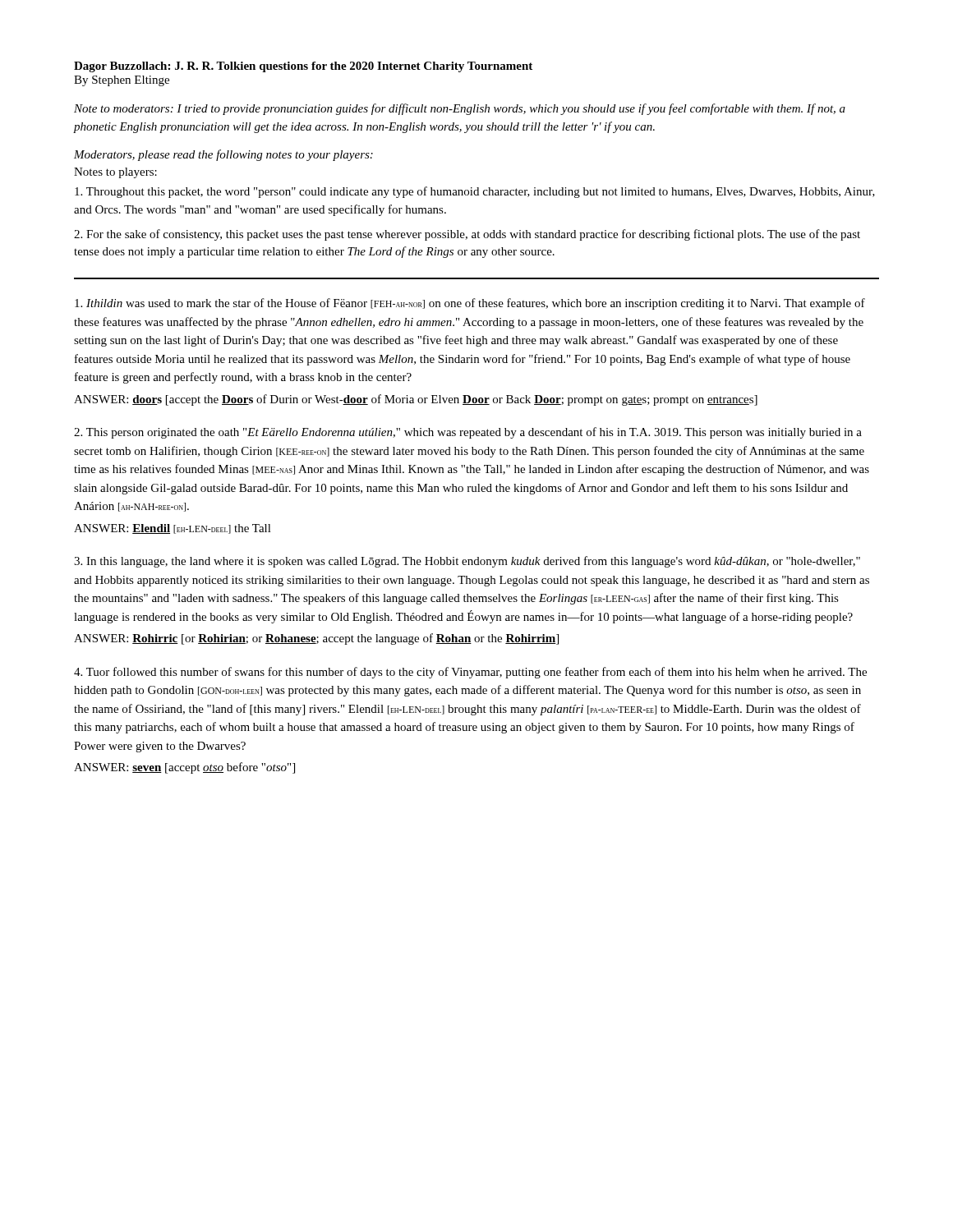Point to the block beginning "This person originated the oath "Et Eärello"
This screenshot has height=1232, width=953.
pos(476,480)
